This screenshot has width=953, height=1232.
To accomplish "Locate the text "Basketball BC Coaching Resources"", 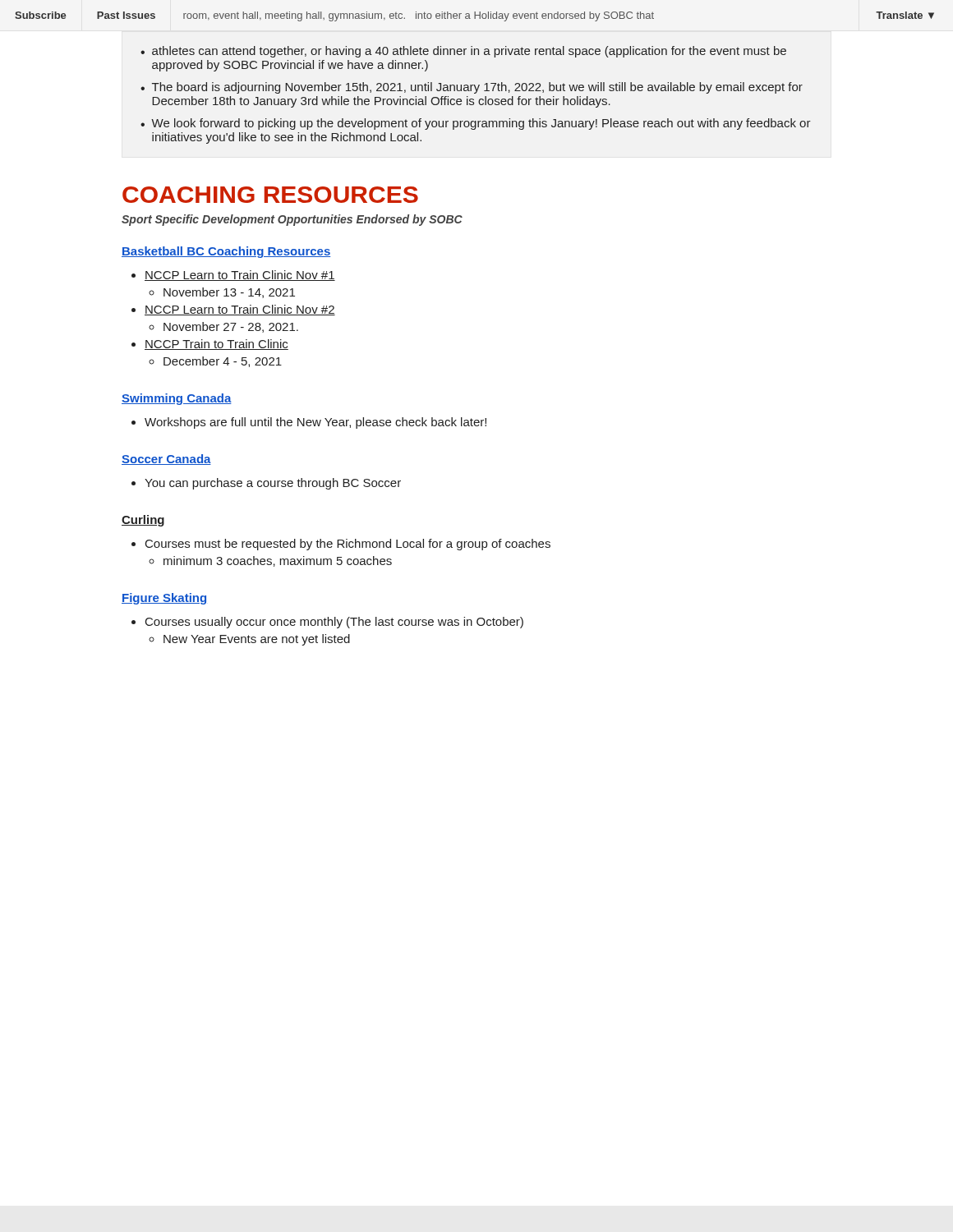I will (x=226, y=251).
